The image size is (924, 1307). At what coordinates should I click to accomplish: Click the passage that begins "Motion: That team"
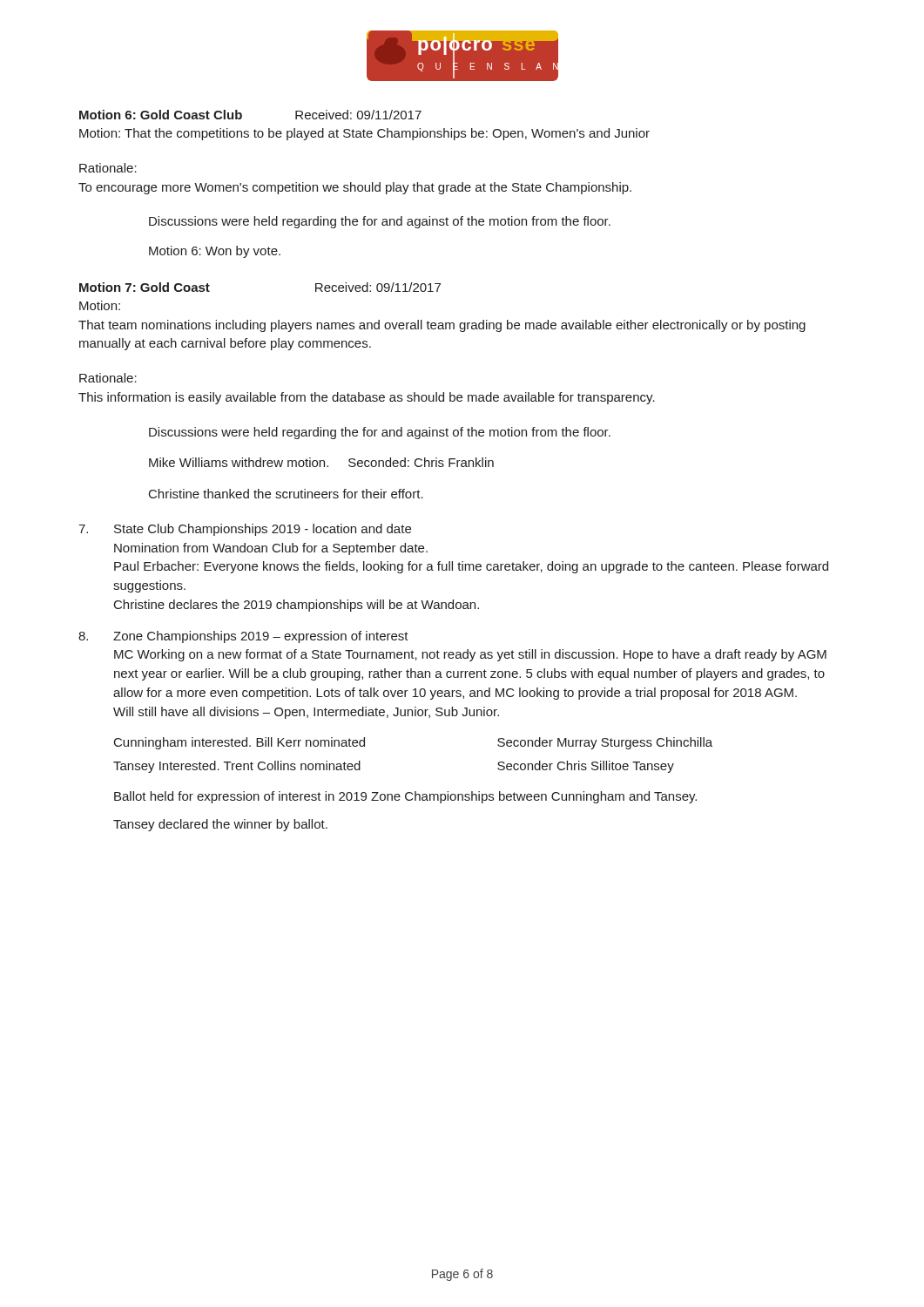click(442, 324)
